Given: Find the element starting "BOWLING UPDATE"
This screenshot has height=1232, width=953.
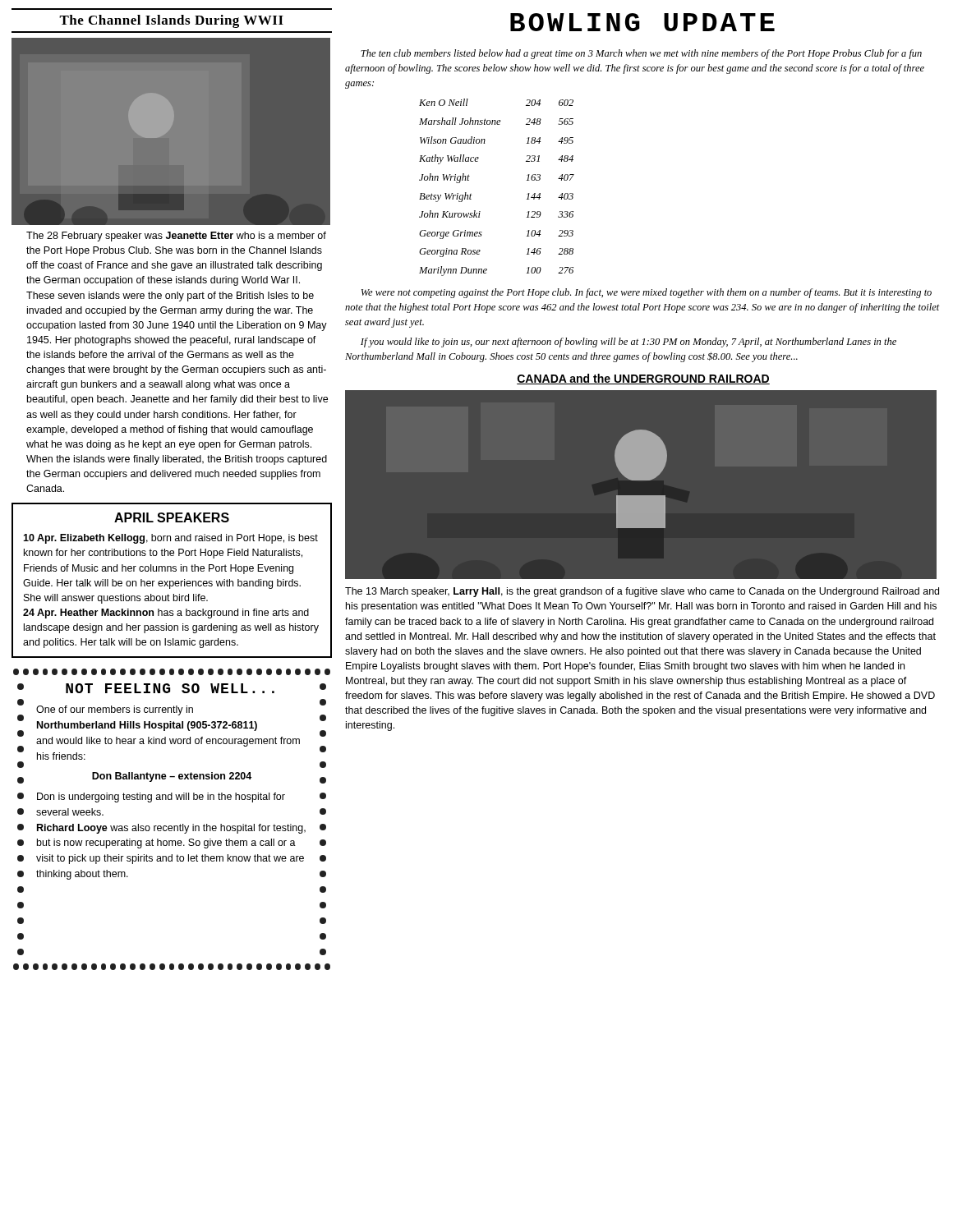Looking at the screenshot, I should click(x=643, y=24).
